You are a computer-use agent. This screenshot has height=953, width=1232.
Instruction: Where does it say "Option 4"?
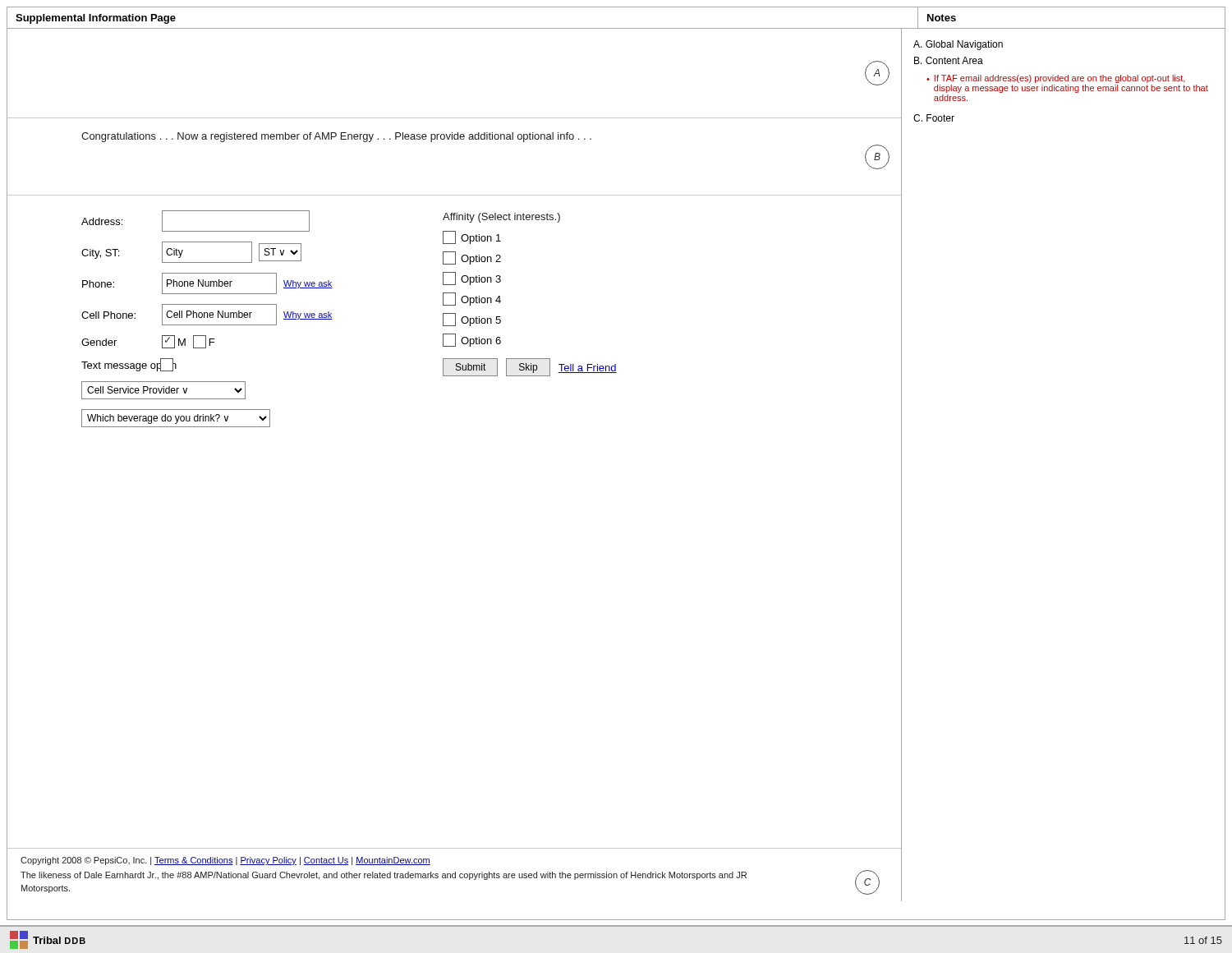tap(472, 299)
